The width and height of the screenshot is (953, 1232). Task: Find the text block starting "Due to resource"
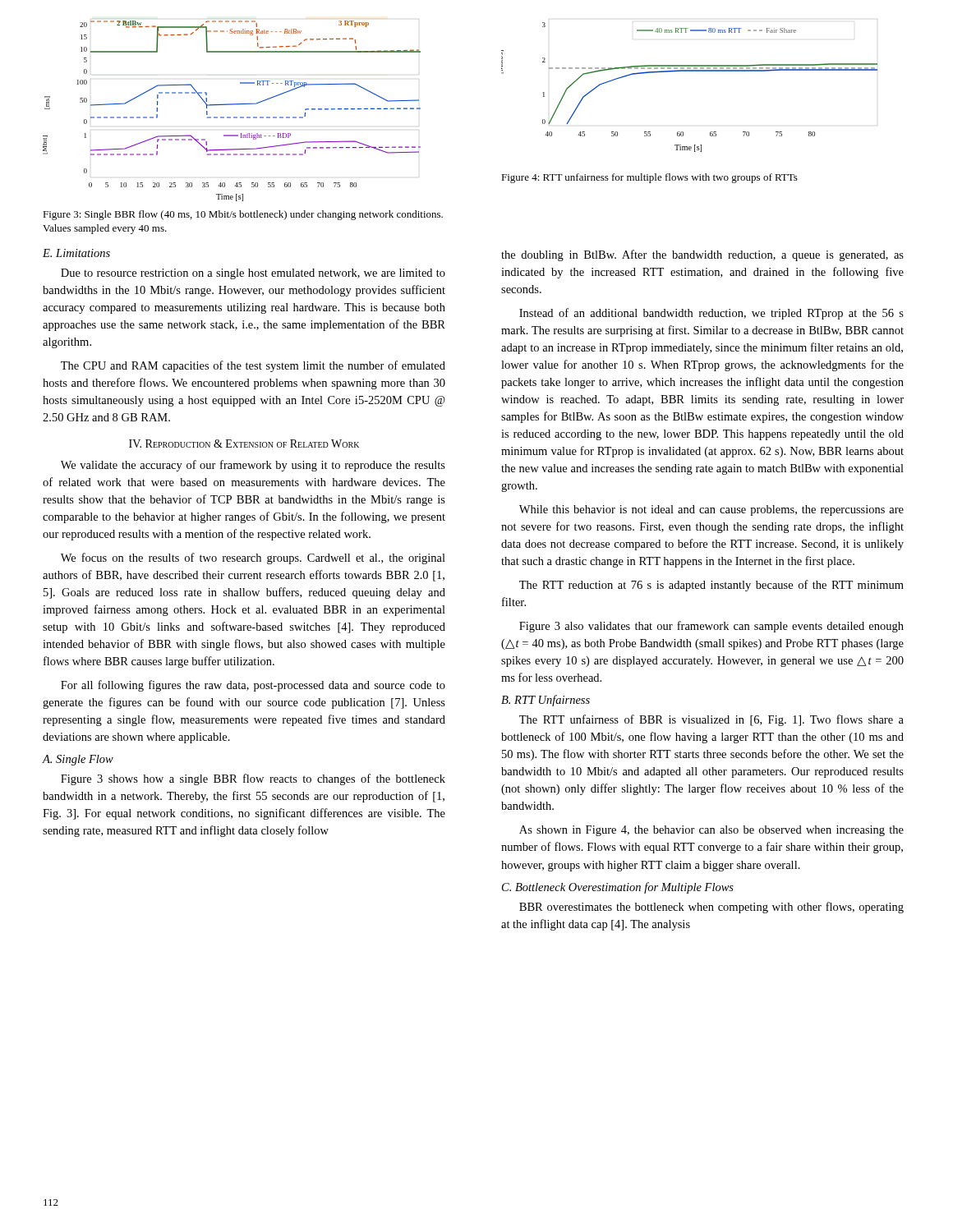pos(244,307)
